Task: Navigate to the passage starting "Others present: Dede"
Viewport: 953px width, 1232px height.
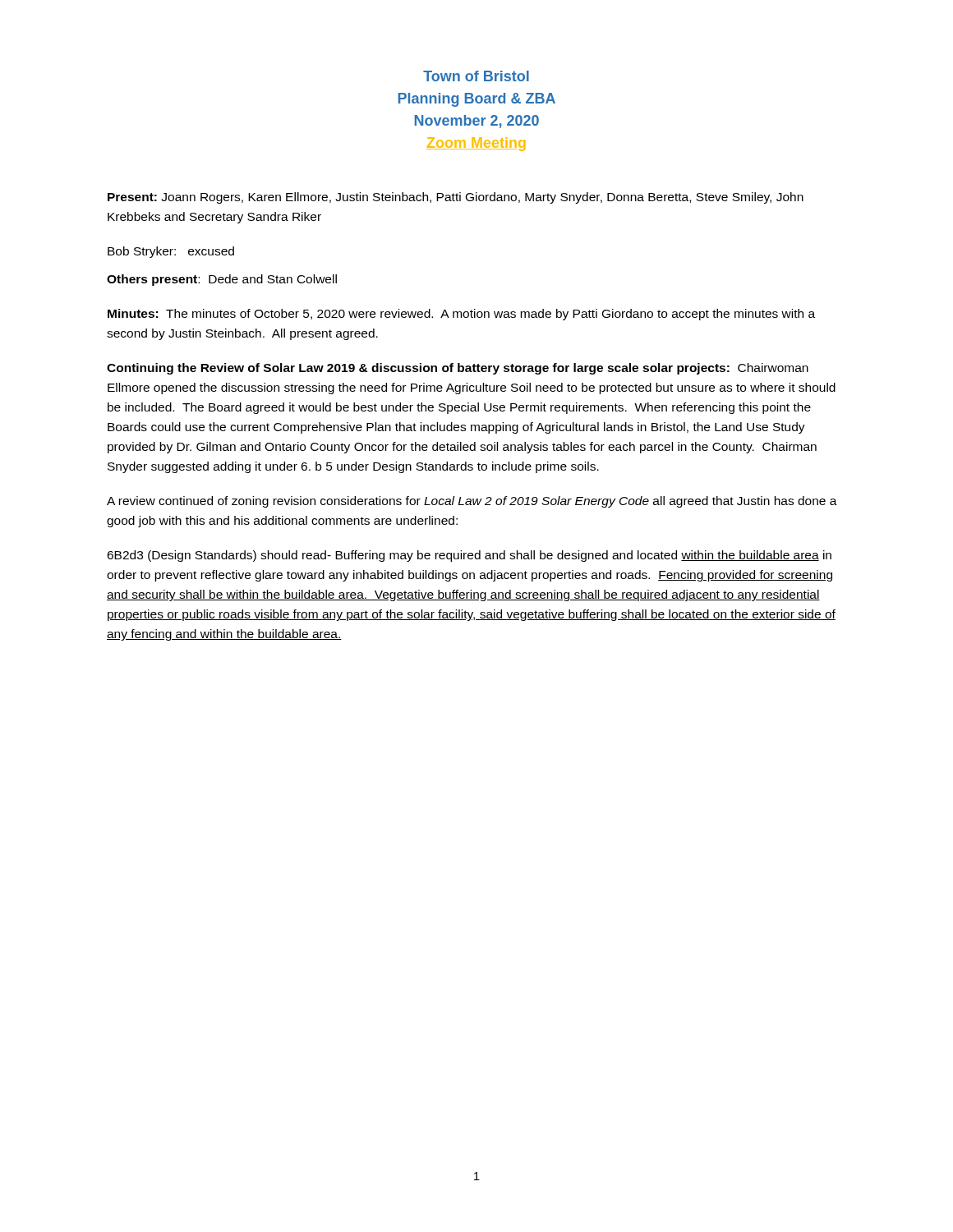Action: pos(222,279)
